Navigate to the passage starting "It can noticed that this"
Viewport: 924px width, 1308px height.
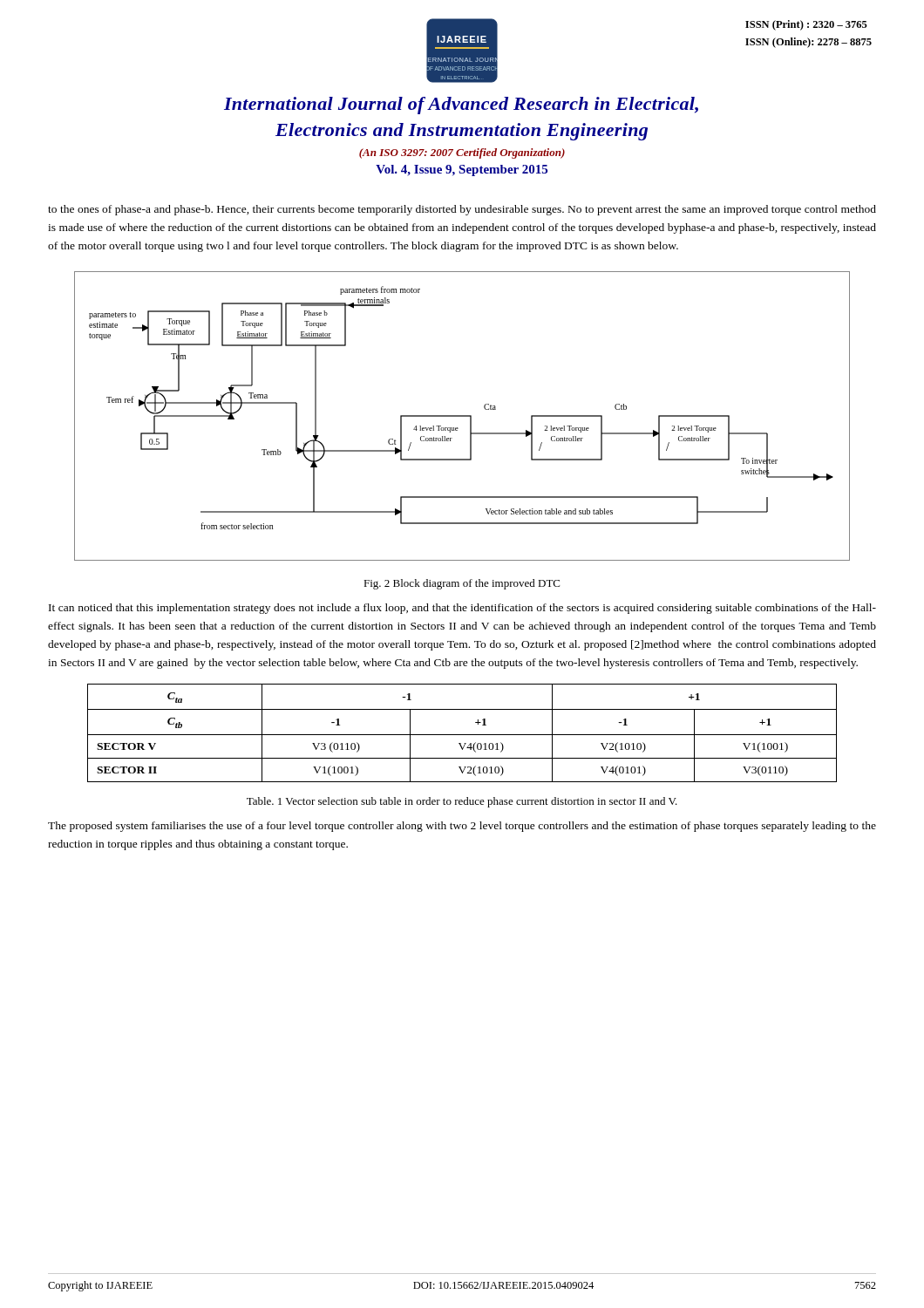pyautogui.click(x=462, y=635)
